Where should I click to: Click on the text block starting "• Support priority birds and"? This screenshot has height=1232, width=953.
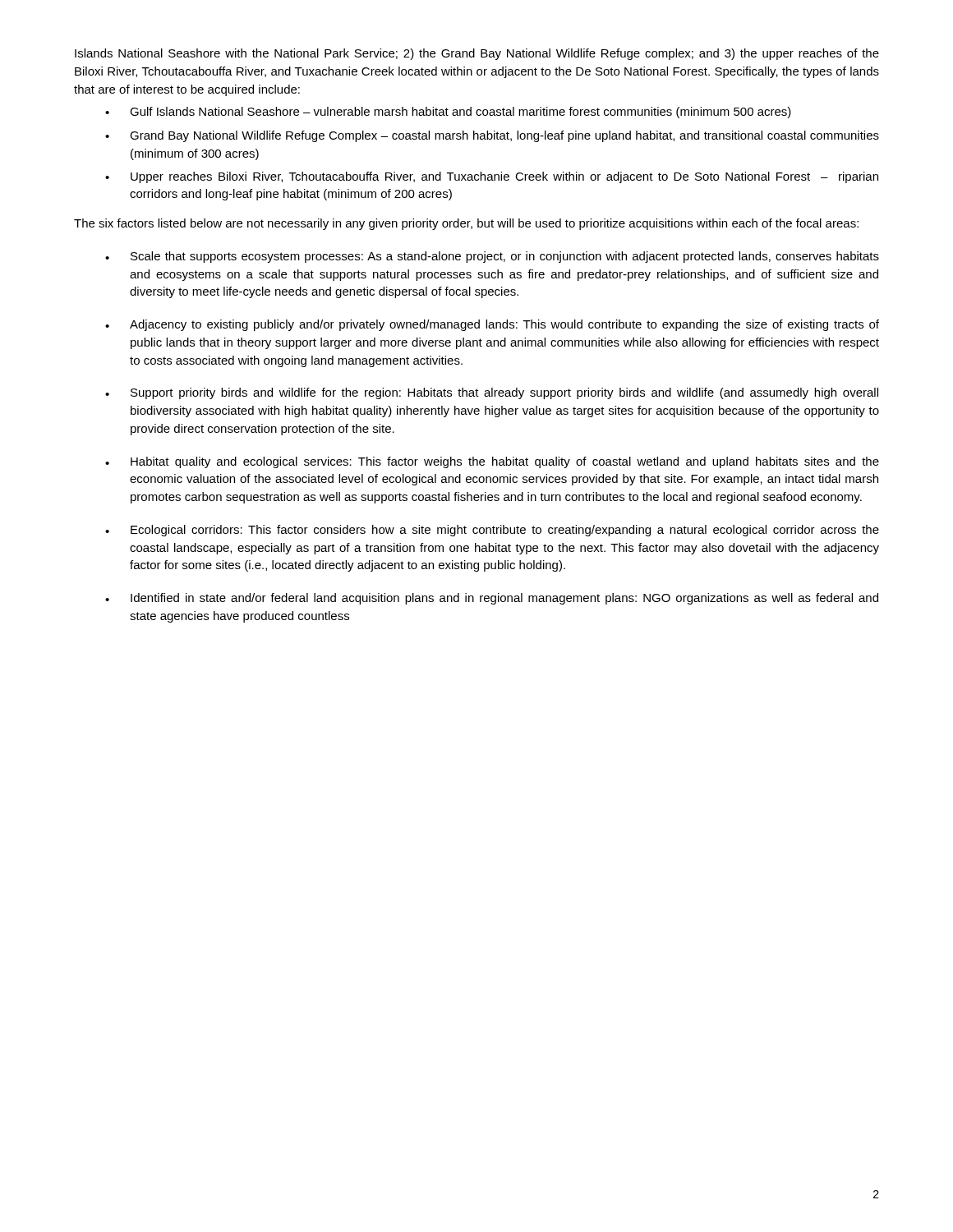492,411
